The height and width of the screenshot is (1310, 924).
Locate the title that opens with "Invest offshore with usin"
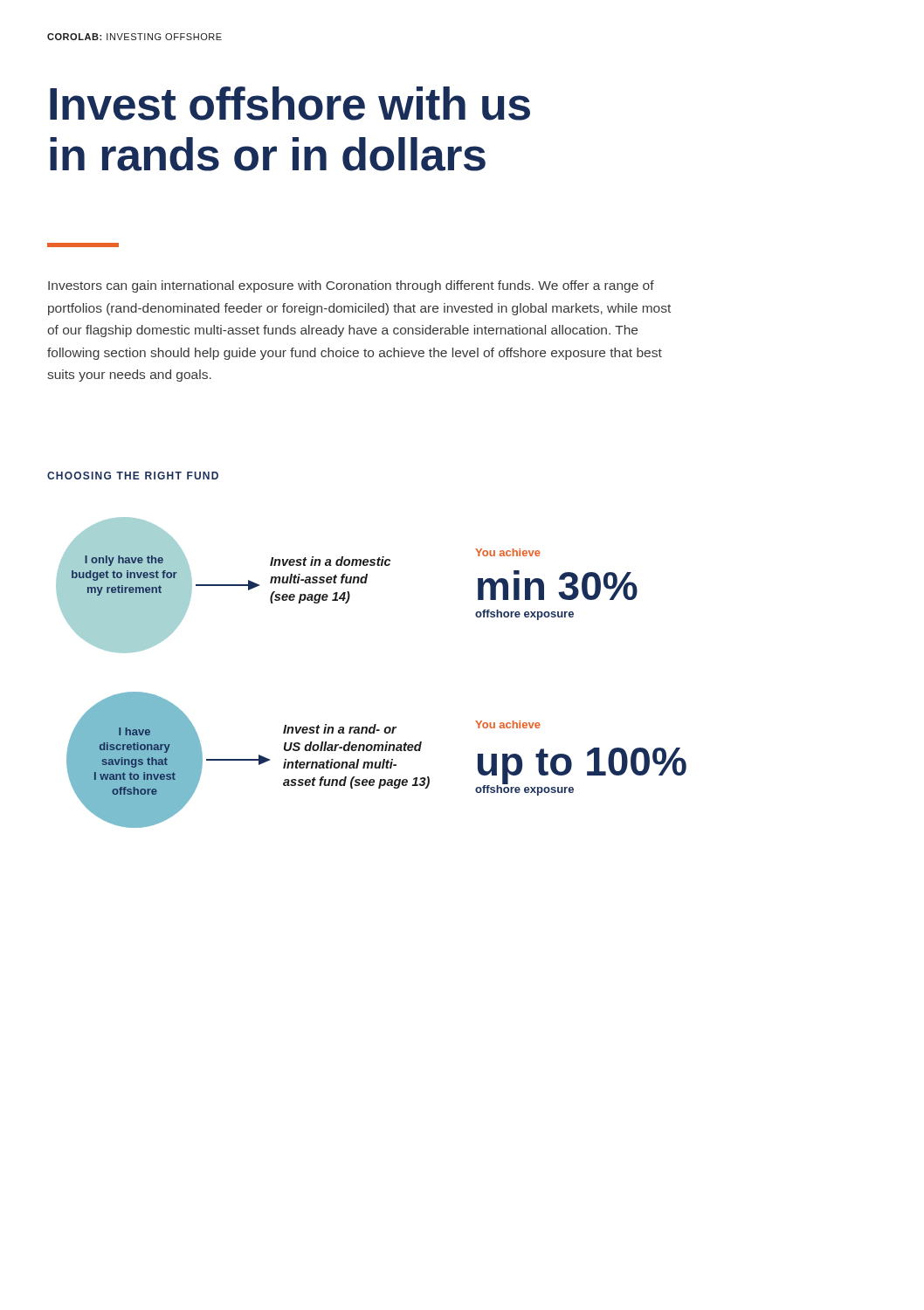[314, 129]
